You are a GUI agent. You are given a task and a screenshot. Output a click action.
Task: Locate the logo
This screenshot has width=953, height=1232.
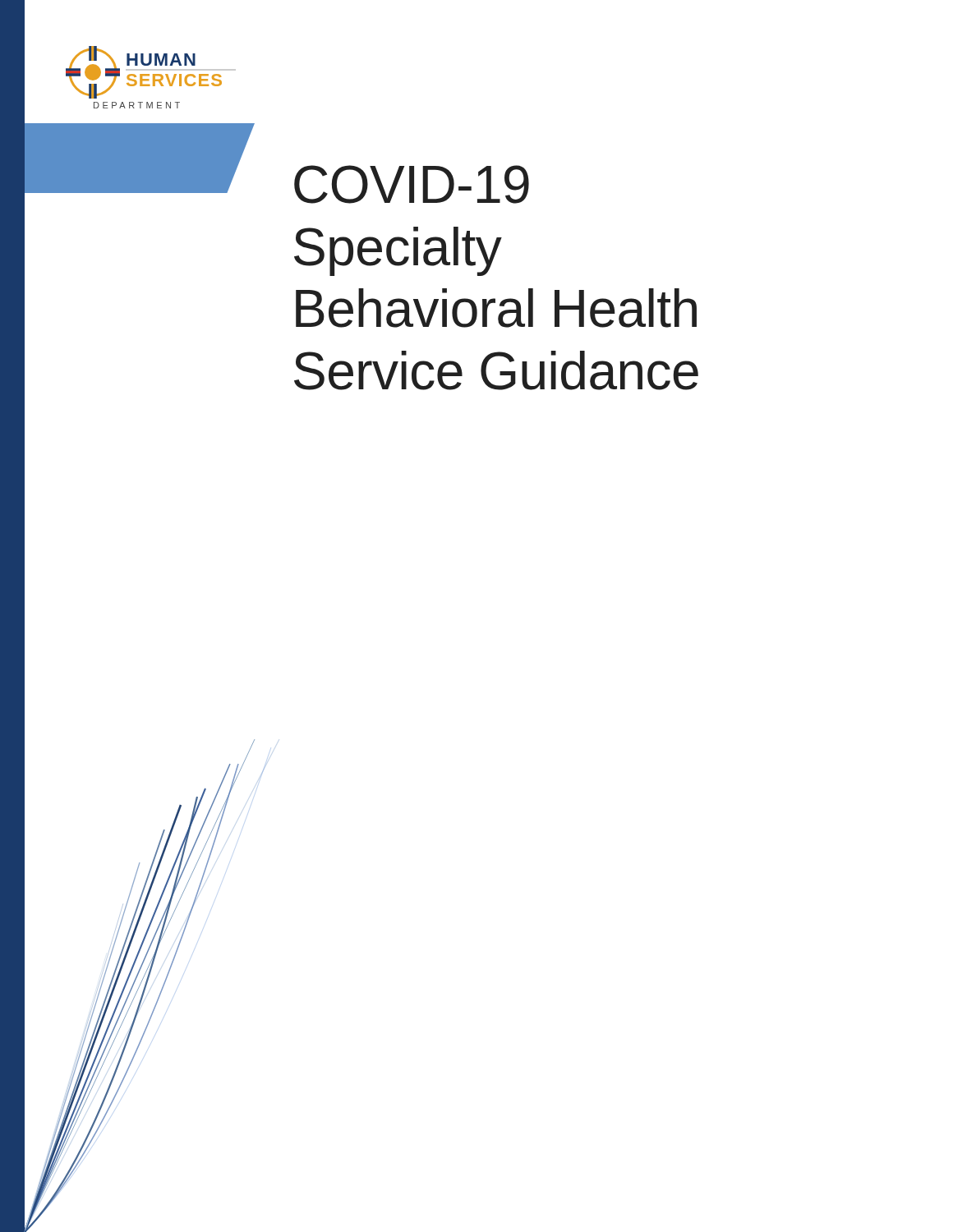[142, 80]
